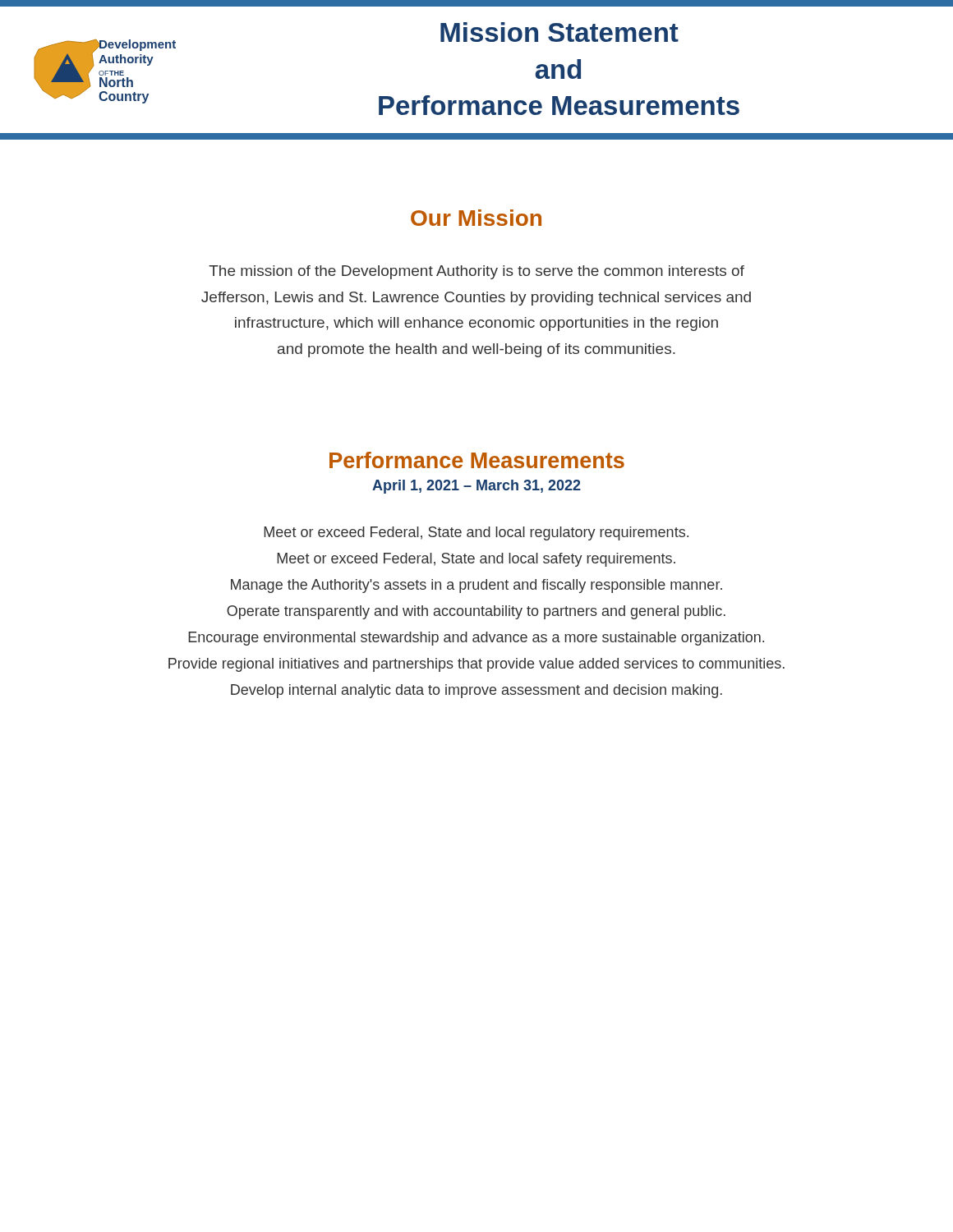Locate the element starting "Operate transparently and with accountability to partners and"
This screenshot has height=1232, width=953.
coord(476,611)
